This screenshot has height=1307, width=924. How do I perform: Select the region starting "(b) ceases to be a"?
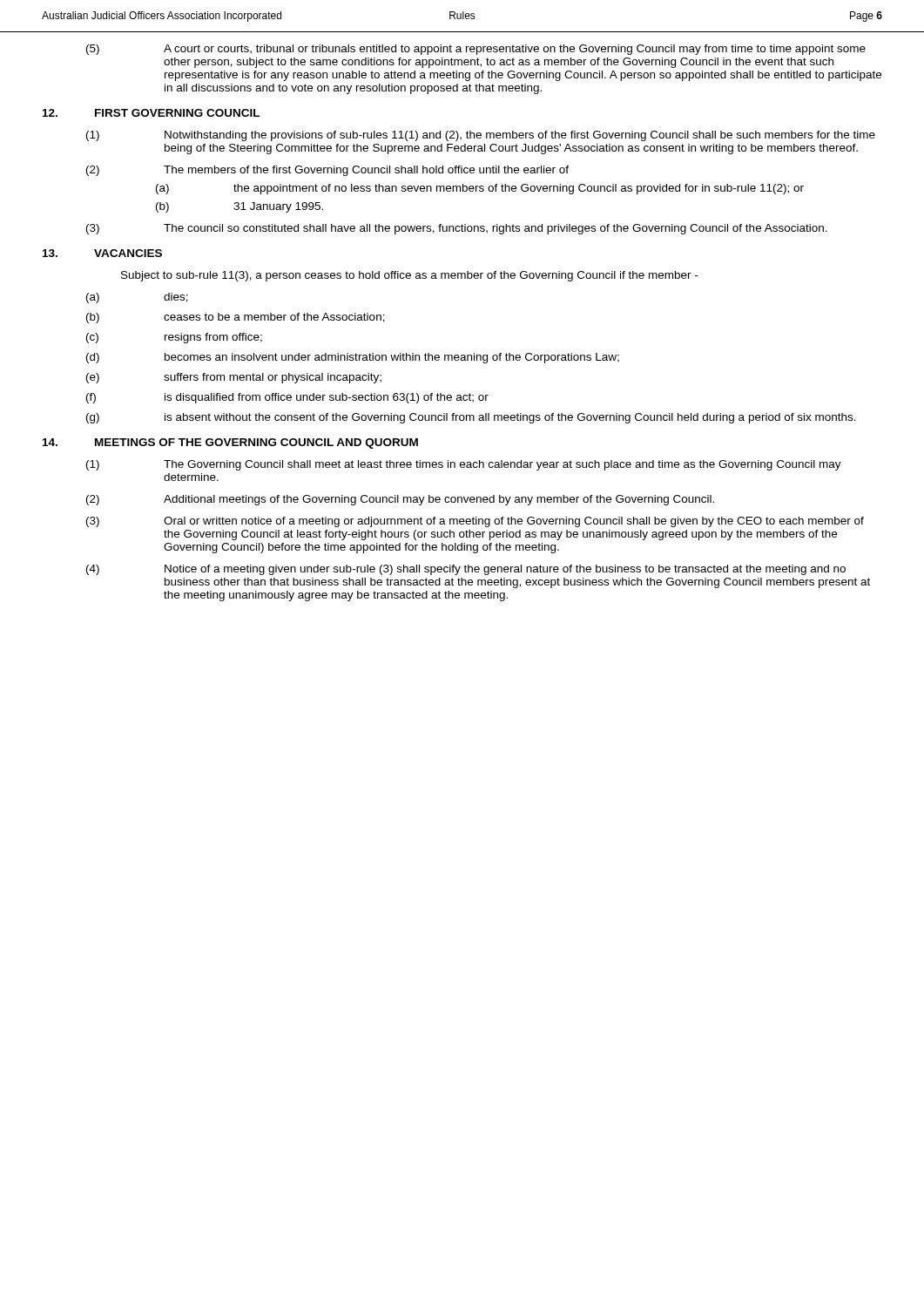236,318
